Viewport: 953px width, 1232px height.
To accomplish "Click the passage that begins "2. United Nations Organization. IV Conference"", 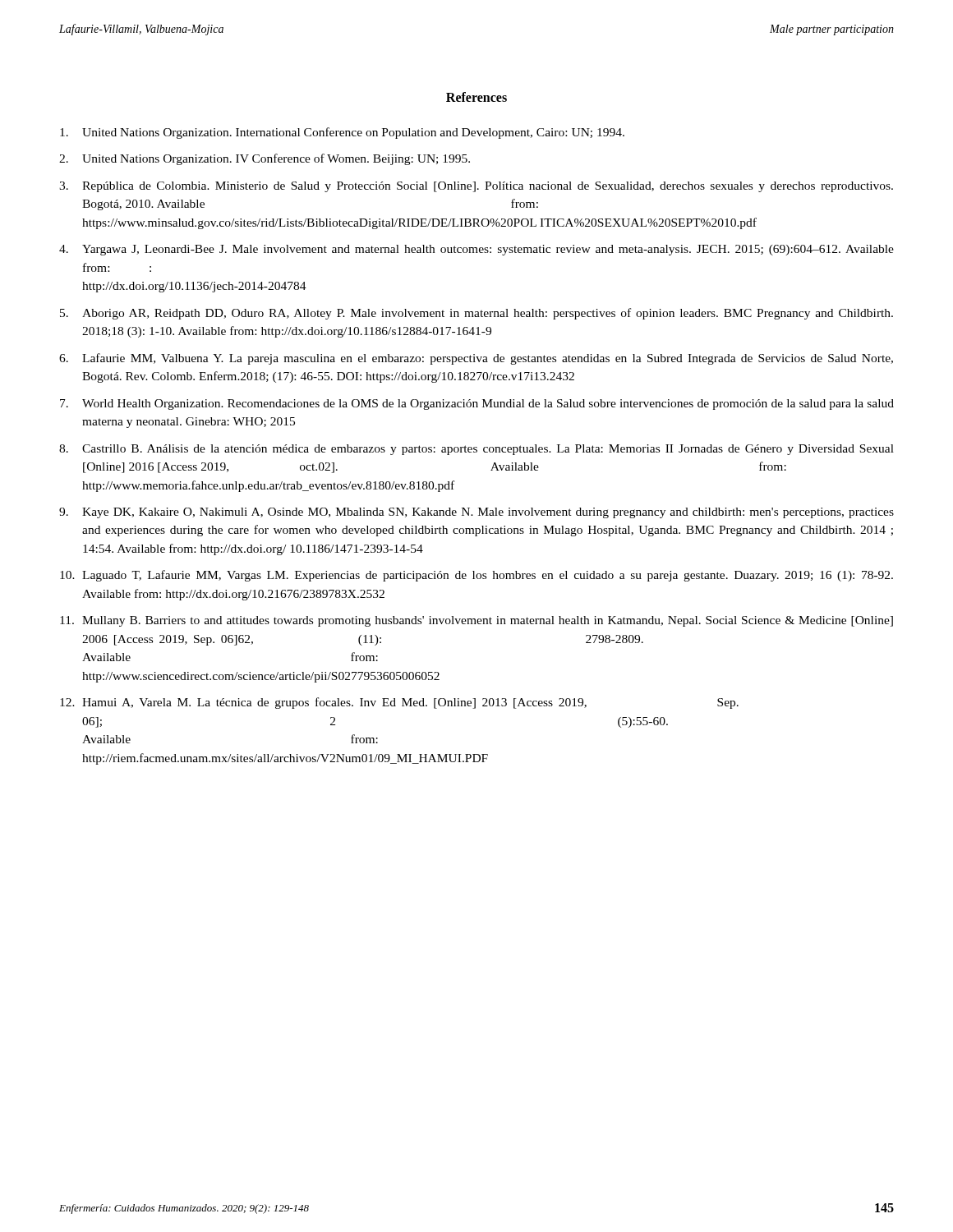I will click(476, 159).
